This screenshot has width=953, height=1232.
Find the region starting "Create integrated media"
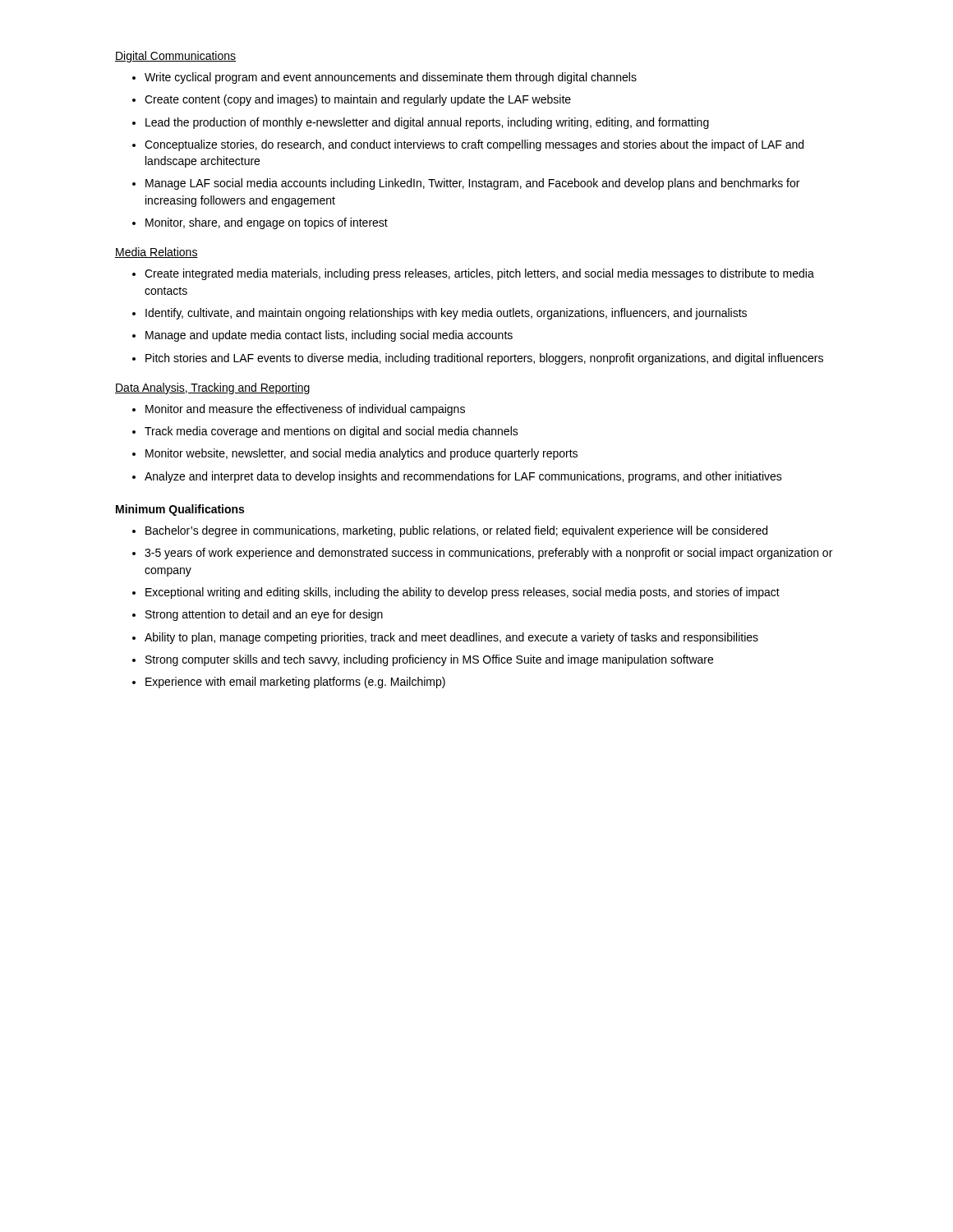point(479,282)
